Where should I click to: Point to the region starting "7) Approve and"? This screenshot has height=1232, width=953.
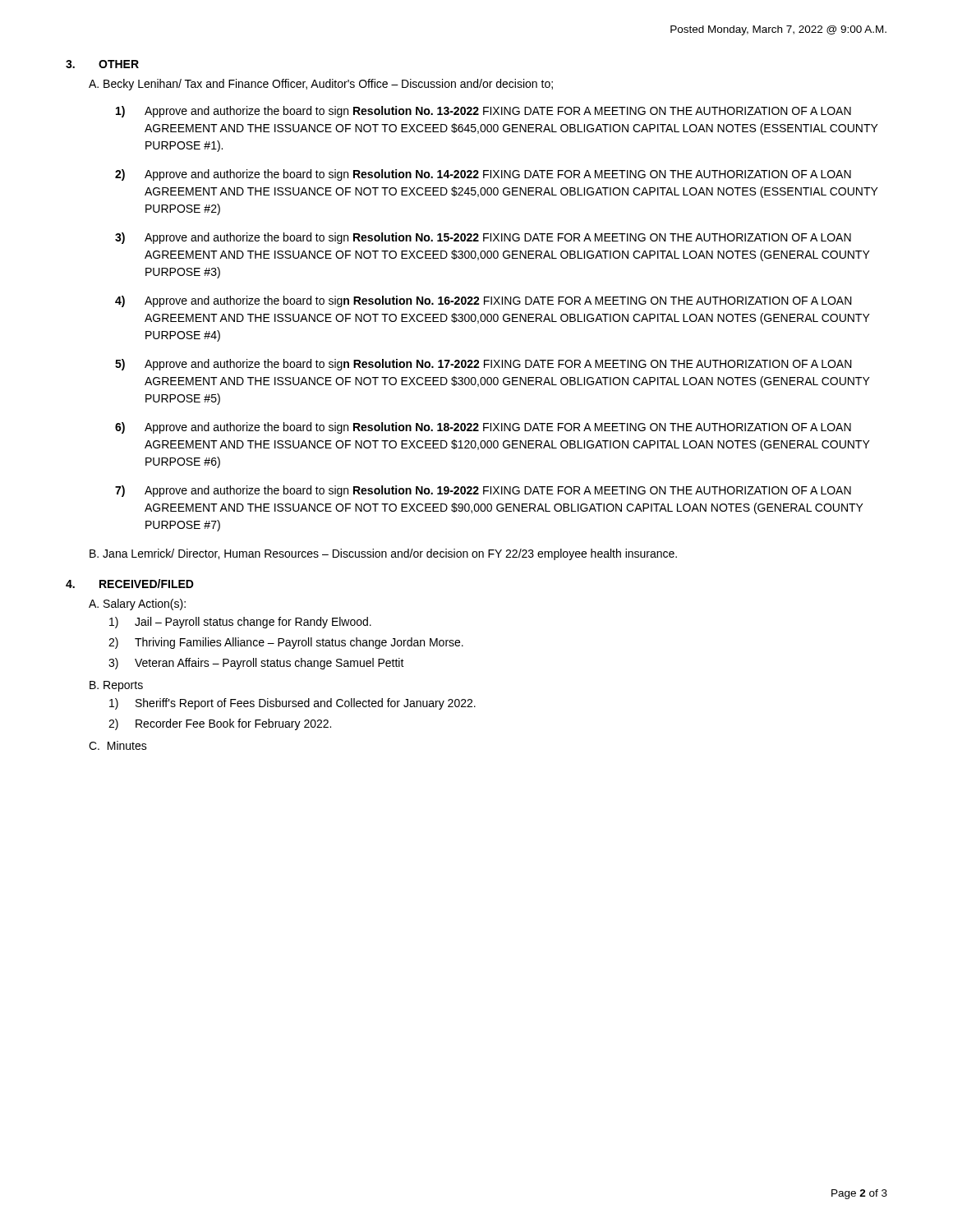(501, 508)
